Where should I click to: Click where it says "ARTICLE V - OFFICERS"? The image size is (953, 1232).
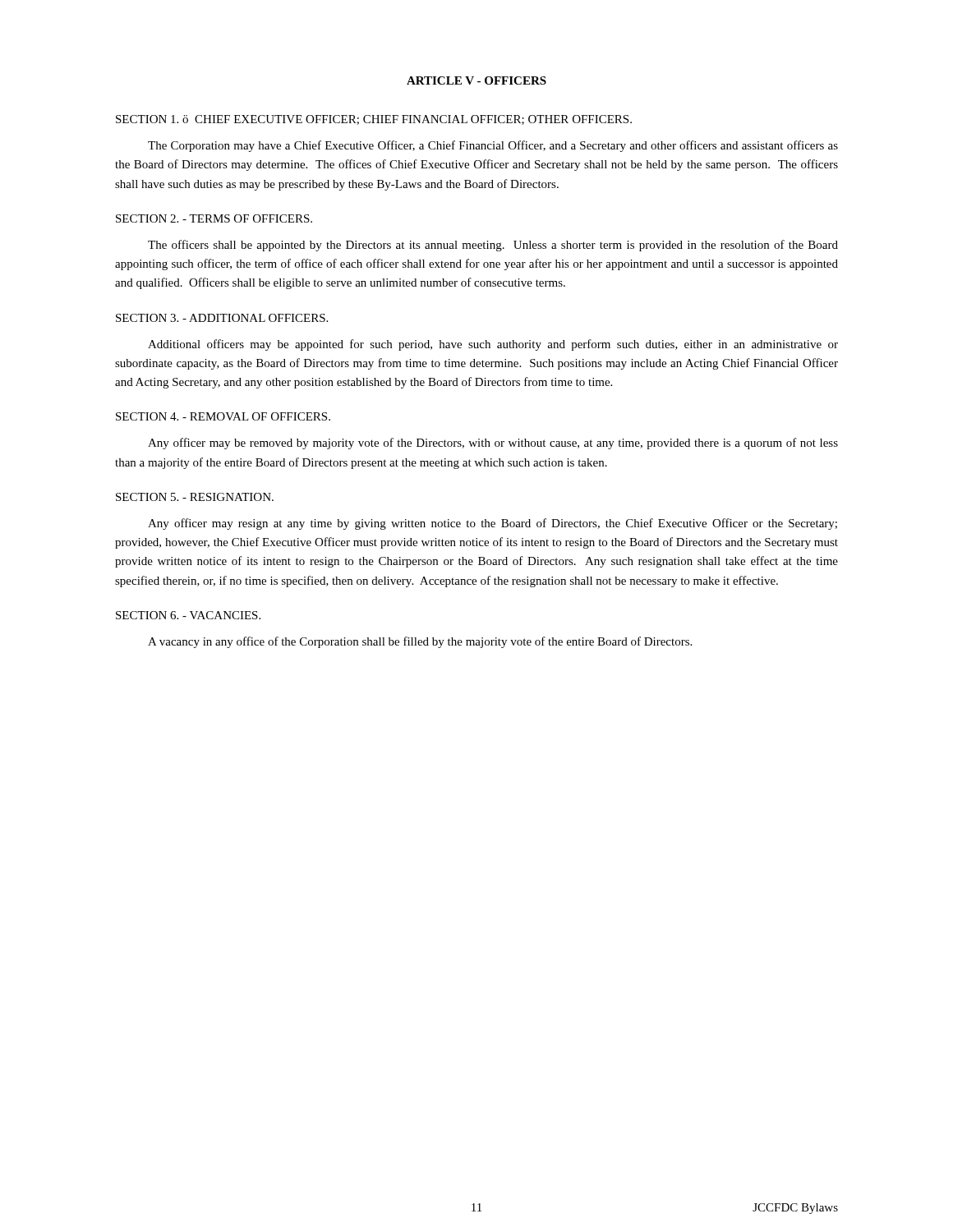(476, 81)
